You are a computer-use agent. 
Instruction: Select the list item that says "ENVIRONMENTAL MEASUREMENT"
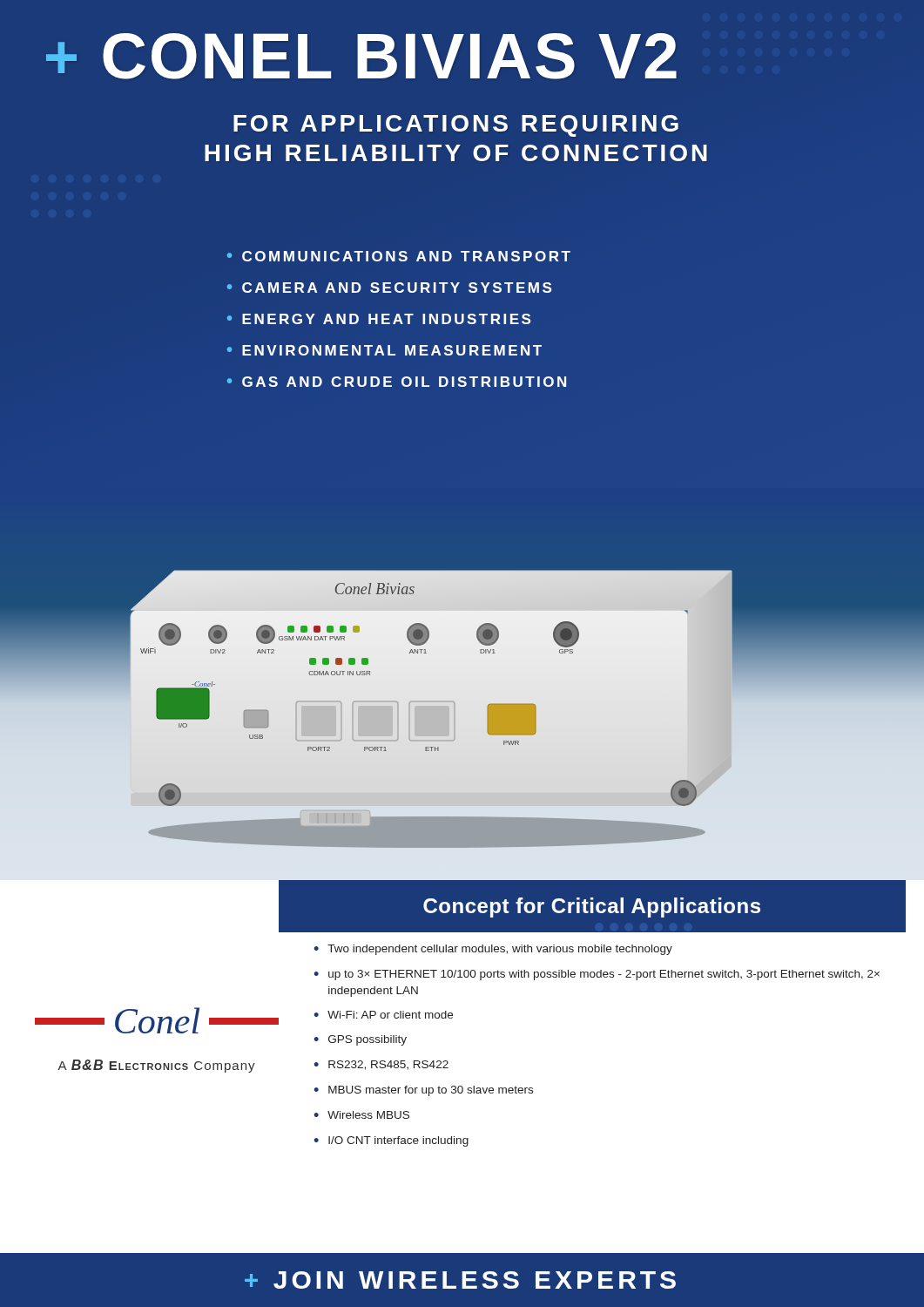pos(393,351)
